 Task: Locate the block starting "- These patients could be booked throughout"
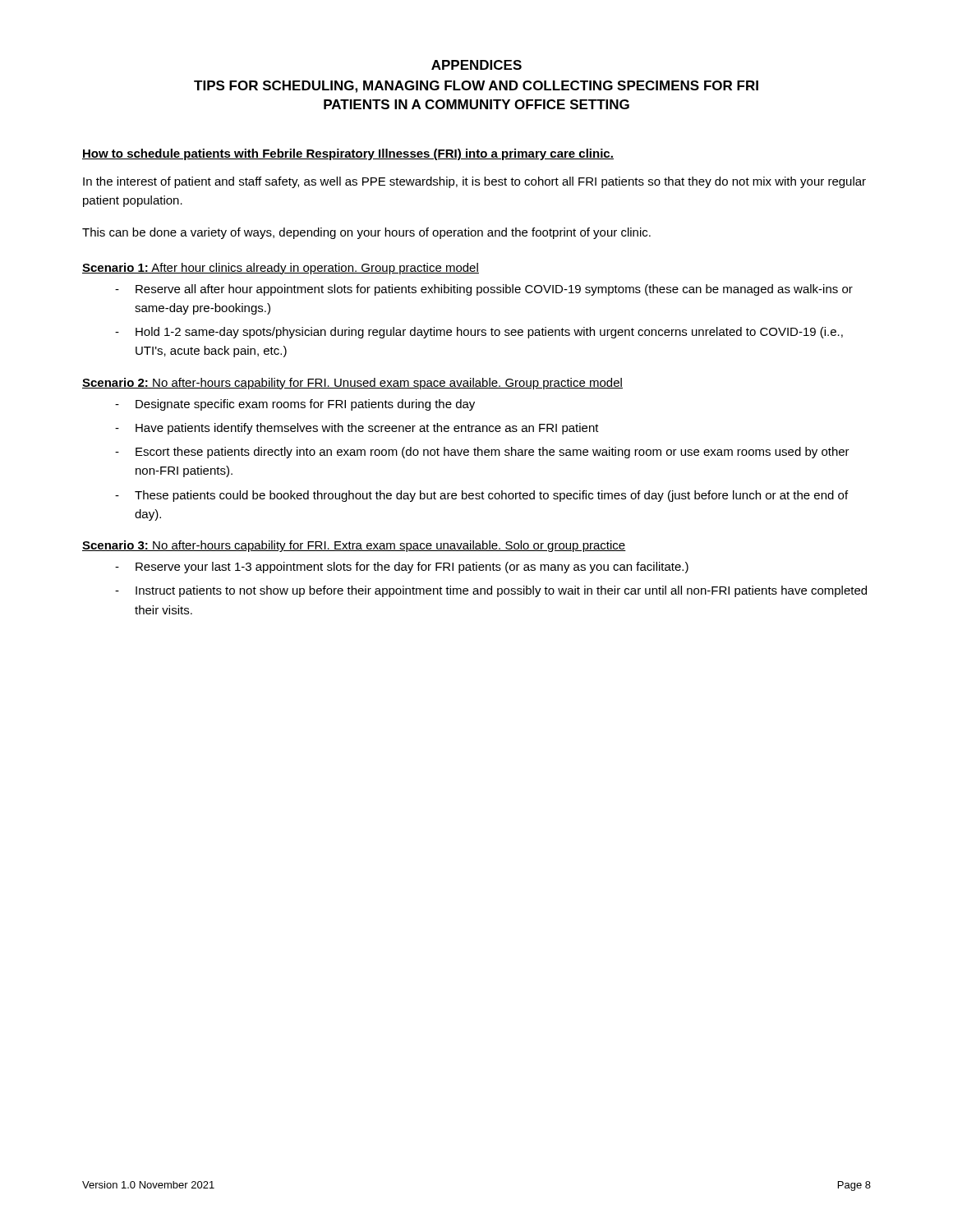point(493,504)
